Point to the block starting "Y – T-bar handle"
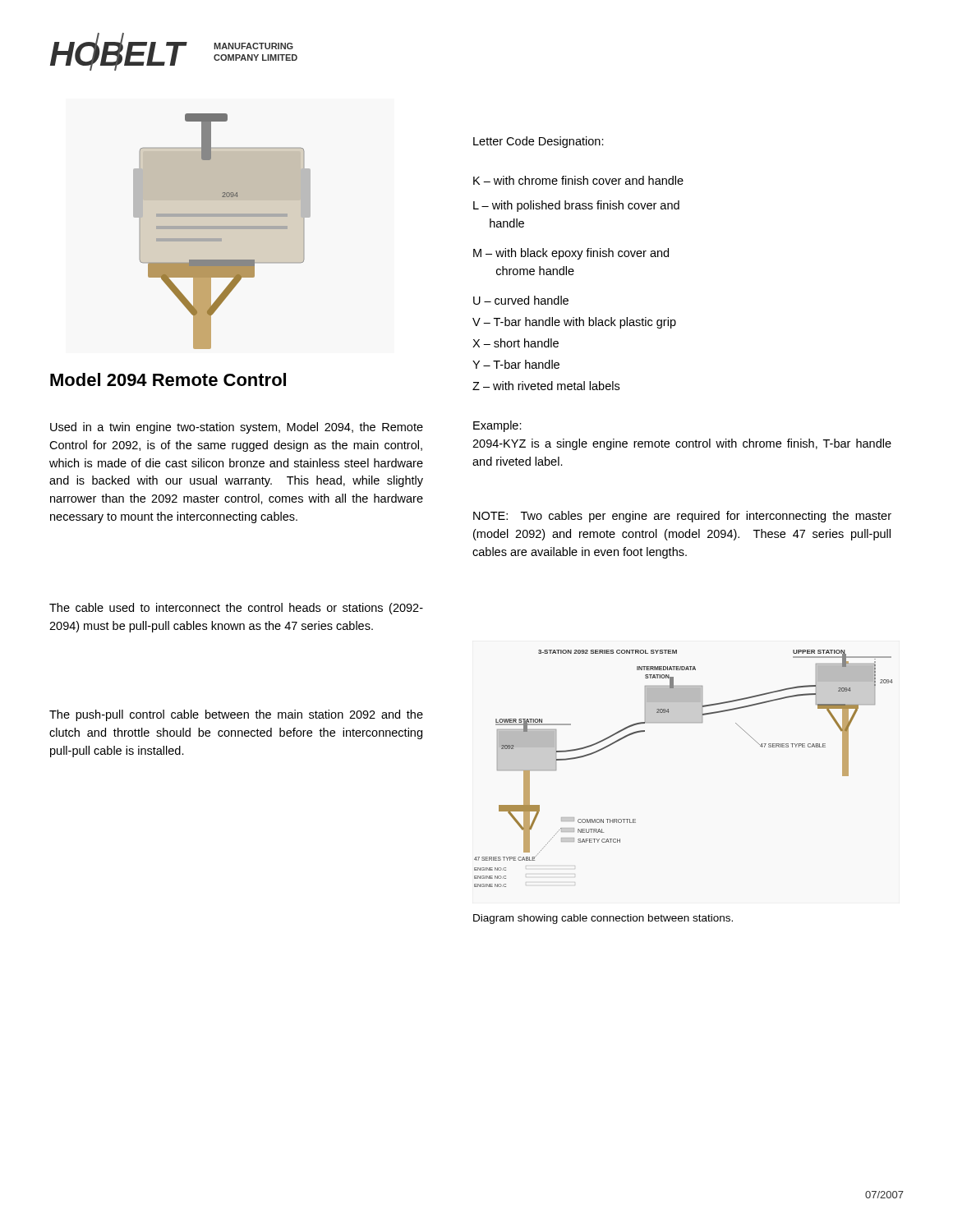Image resolution: width=953 pixels, height=1232 pixels. [516, 364]
